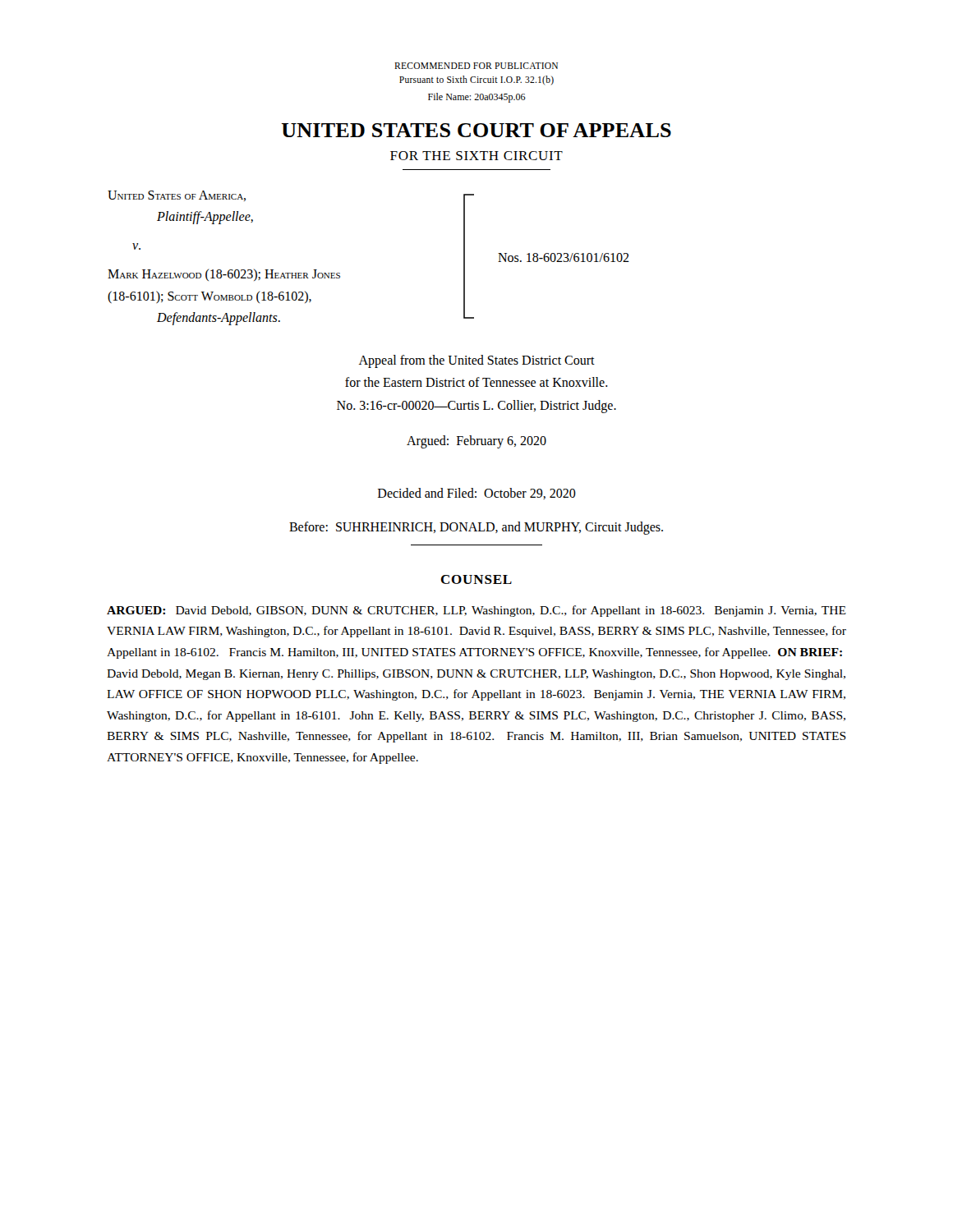Where is the passage that starts "Appeal from the United States District"?

click(476, 383)
